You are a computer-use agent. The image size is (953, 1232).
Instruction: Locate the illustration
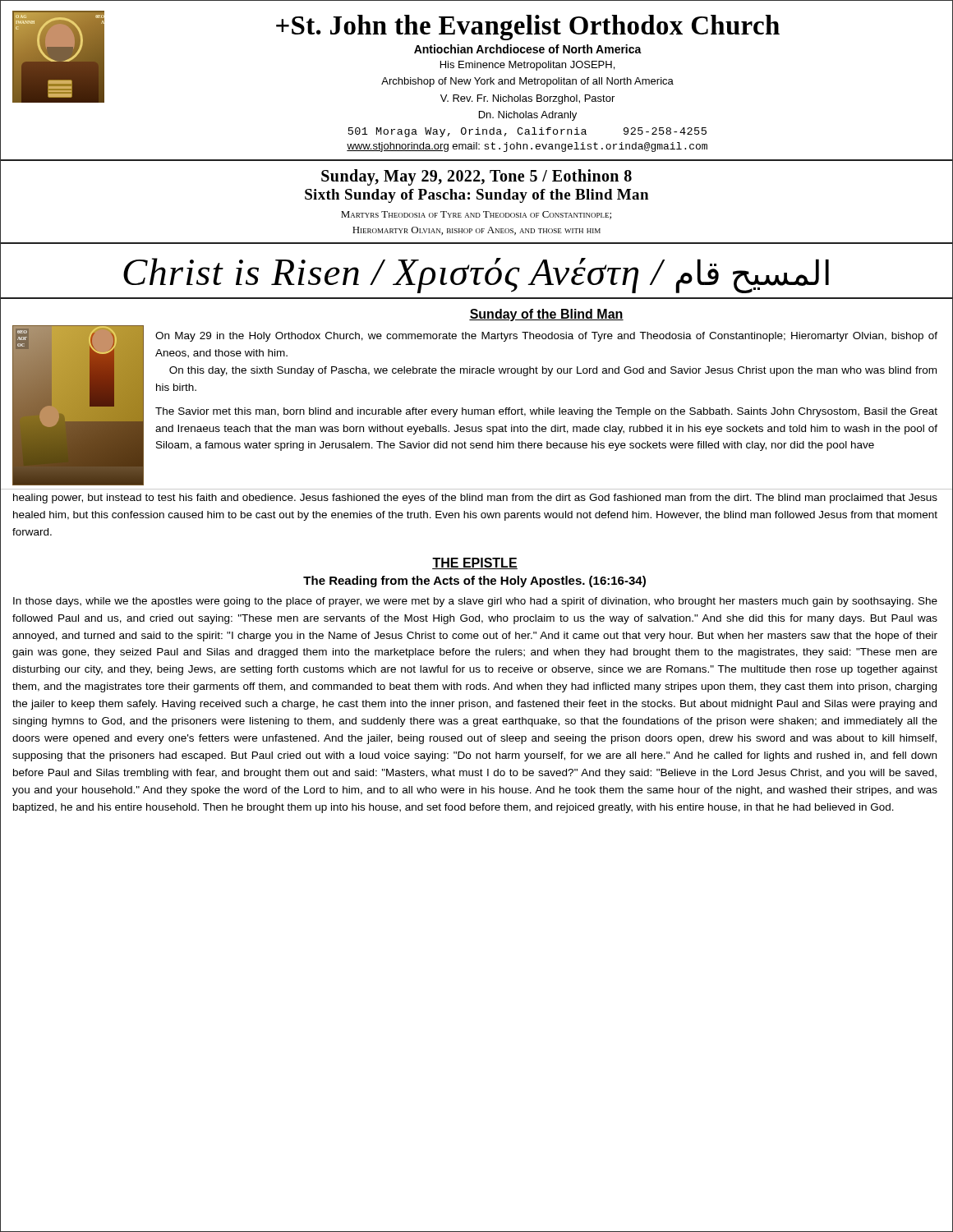click(78, 405)
